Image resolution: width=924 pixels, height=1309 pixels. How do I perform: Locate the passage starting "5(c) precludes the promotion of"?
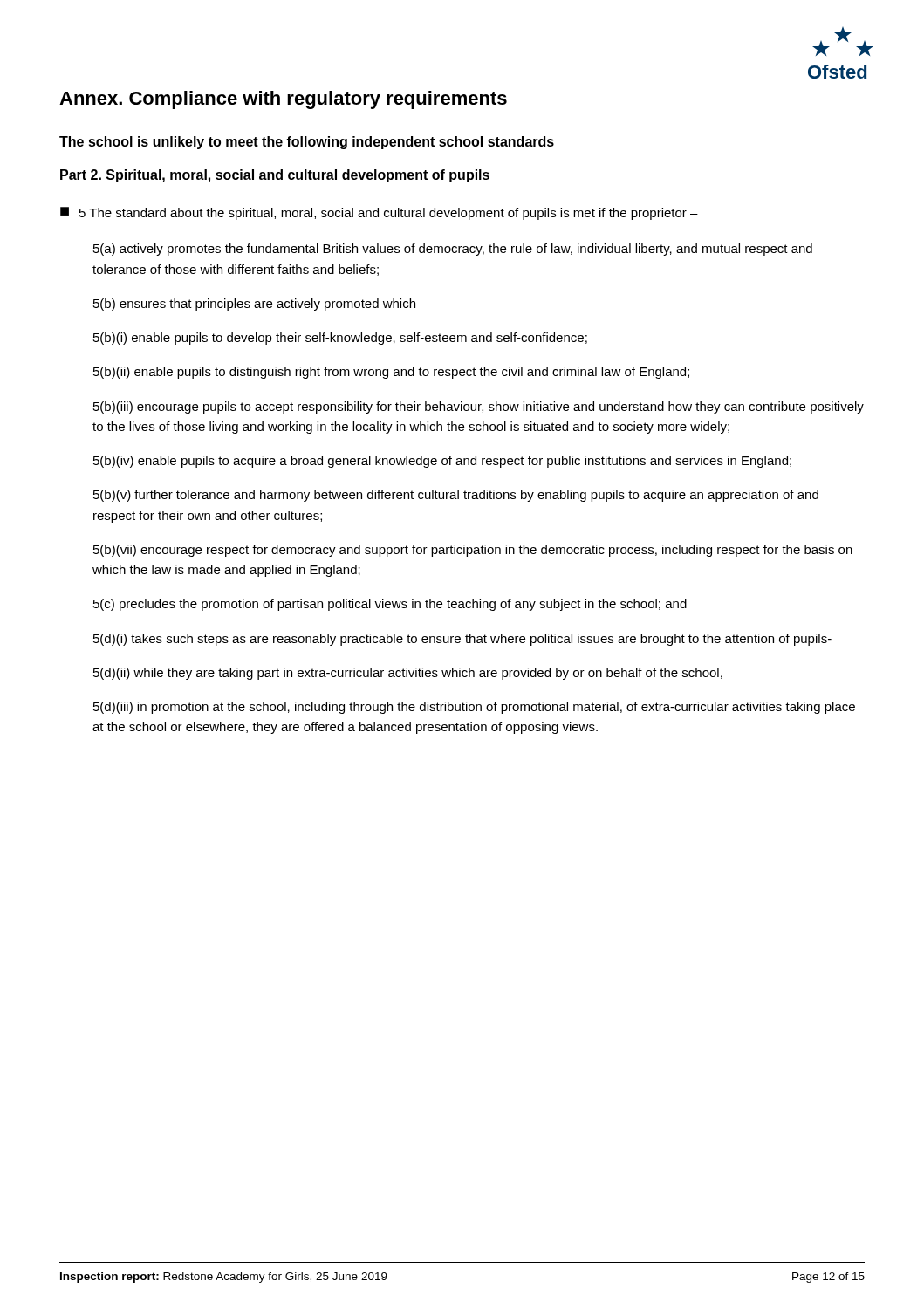click(390, 604)
